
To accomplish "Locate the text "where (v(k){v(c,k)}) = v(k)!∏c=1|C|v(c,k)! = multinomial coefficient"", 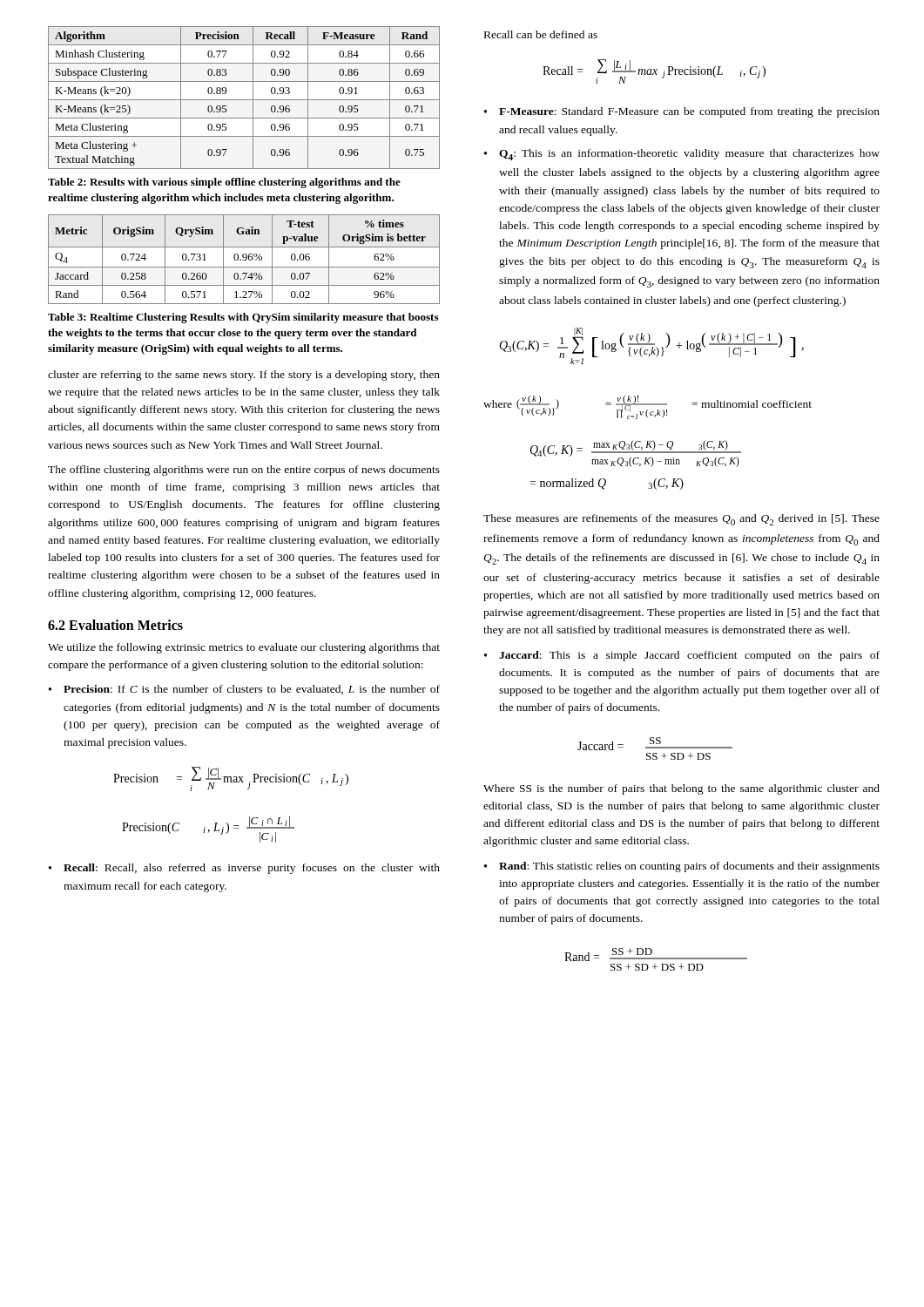I will click(647, 405).
